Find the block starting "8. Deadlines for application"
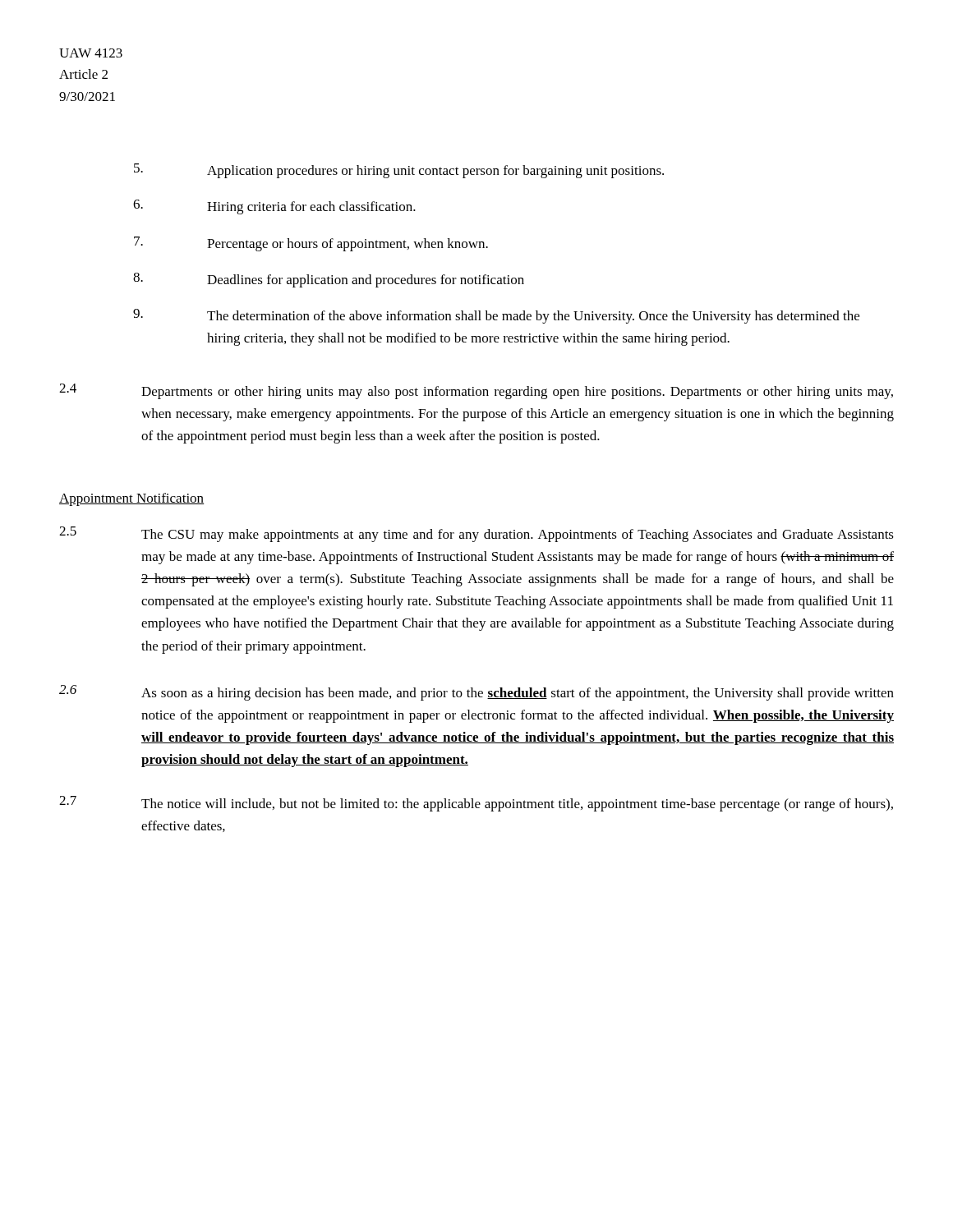The height and width of the screenshot is (1232, 953). 476,280
